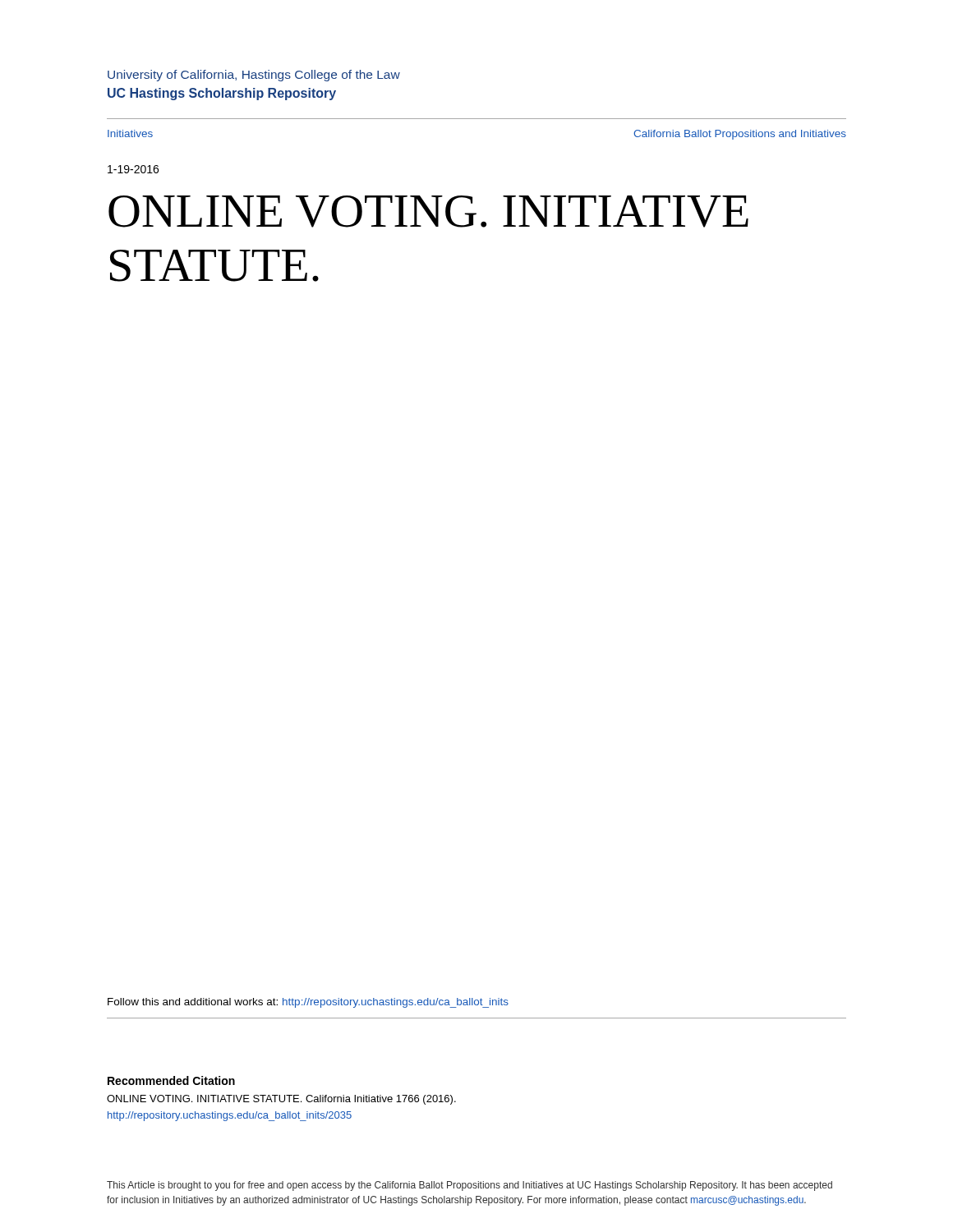Click the passage that begins "This Article is"
Image resolution: width=953 pixels, height=1232 pixels.
pyautogui.click(x=476, y=1193)
